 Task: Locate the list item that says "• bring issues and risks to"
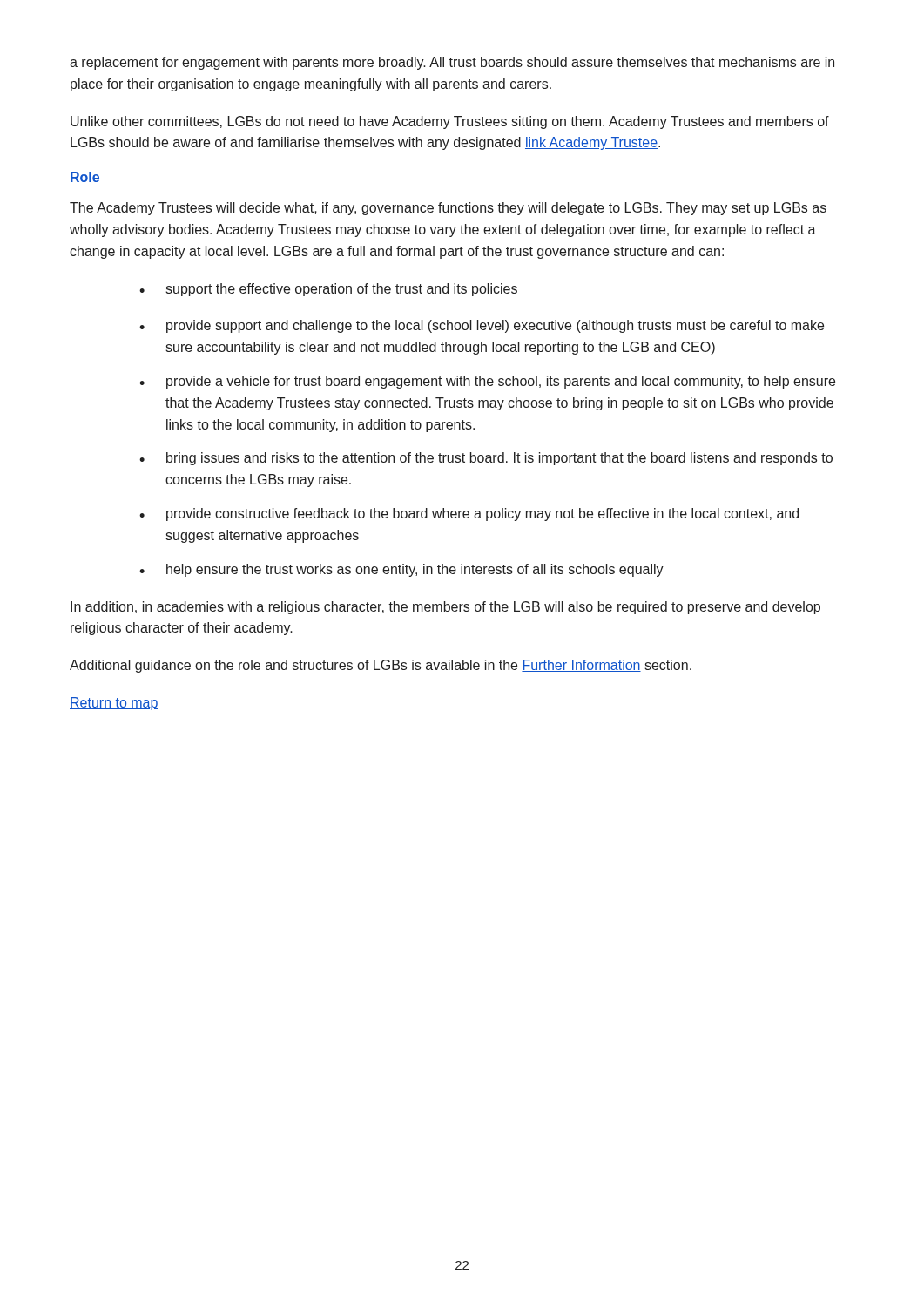coord(488,470)
